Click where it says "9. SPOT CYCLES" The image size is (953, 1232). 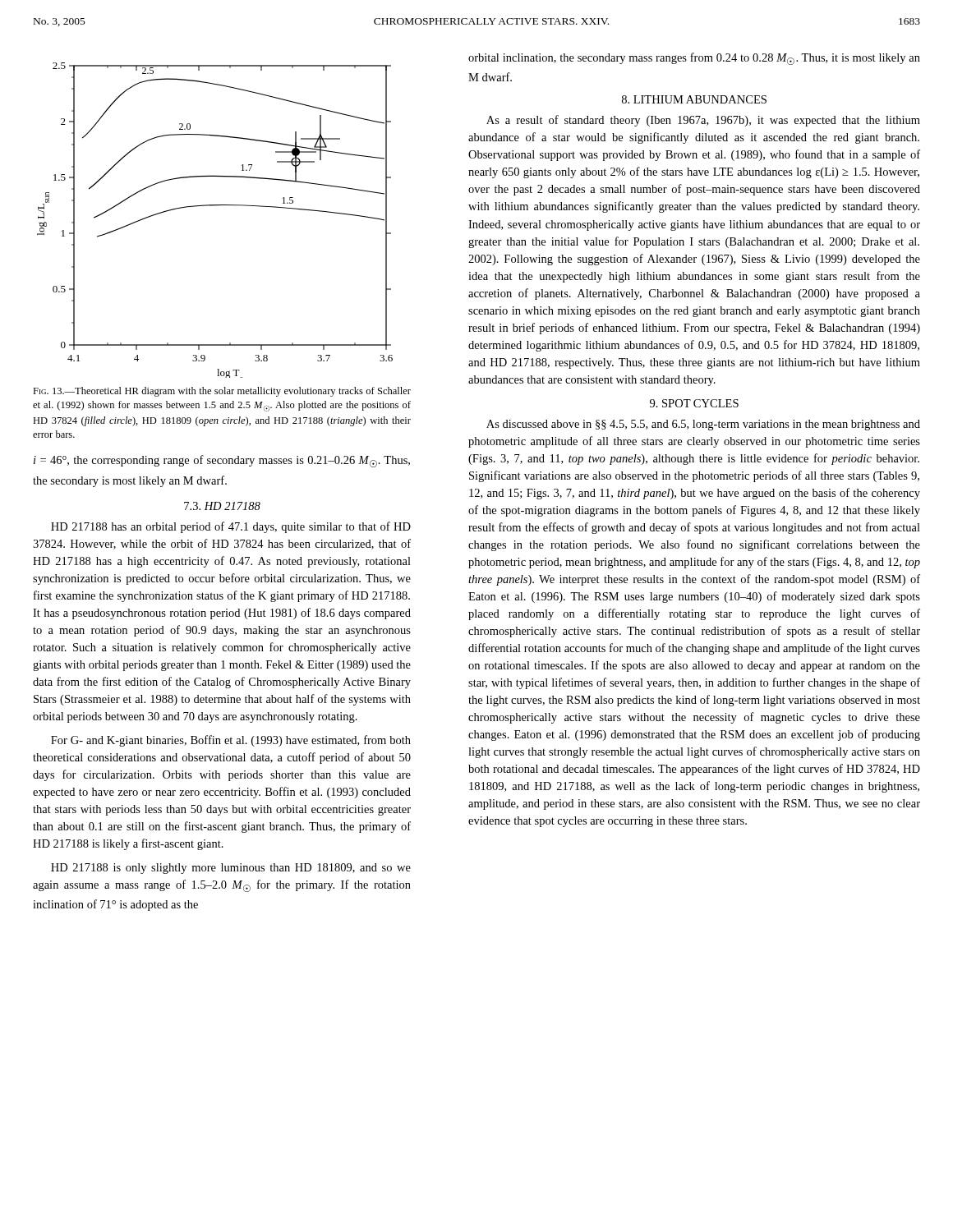(694, 403)
